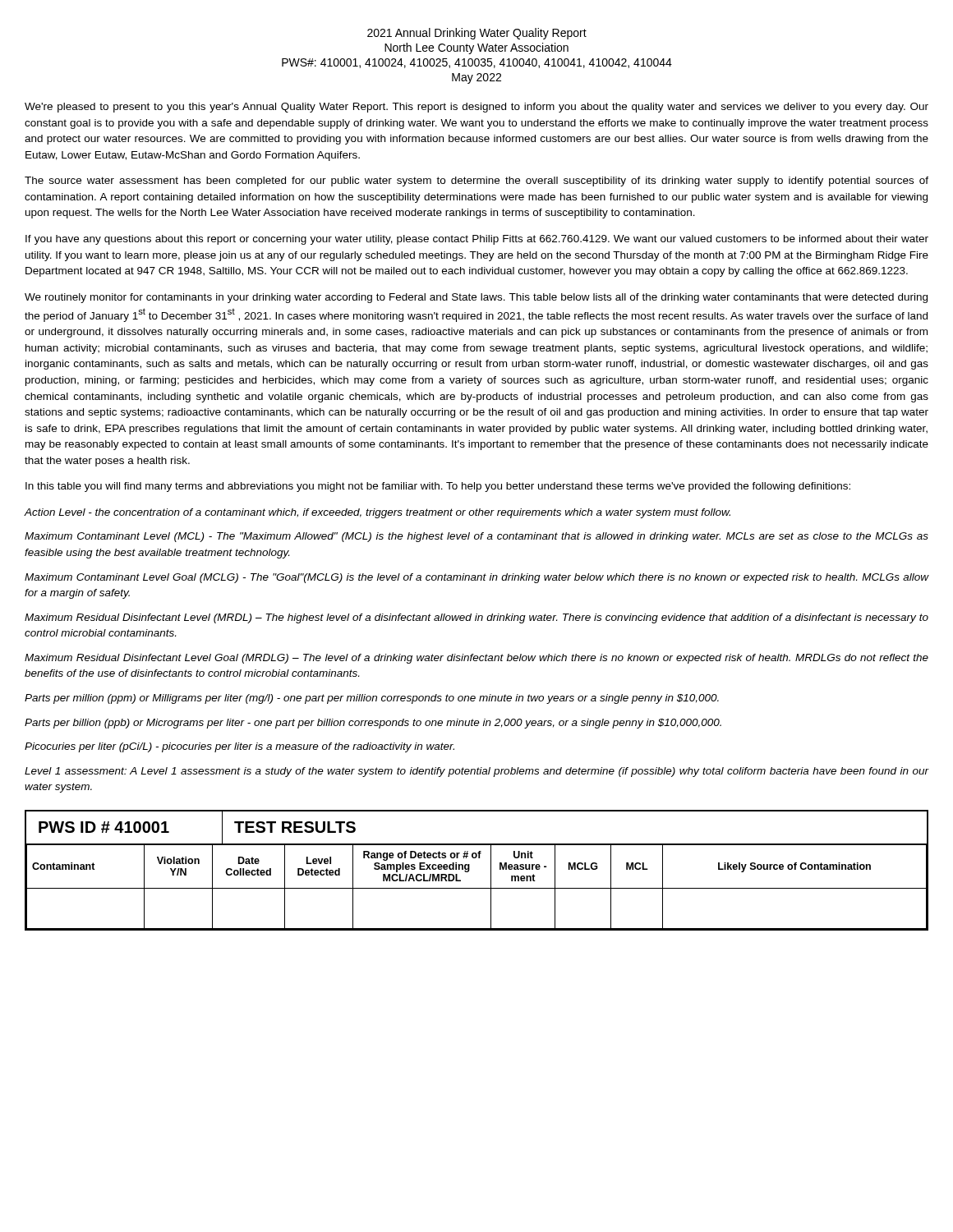Find the block on this page that starts "We're pleased to present to you"
The width and height of the screenshot is (953, 1232).
[x=476, y=130]
